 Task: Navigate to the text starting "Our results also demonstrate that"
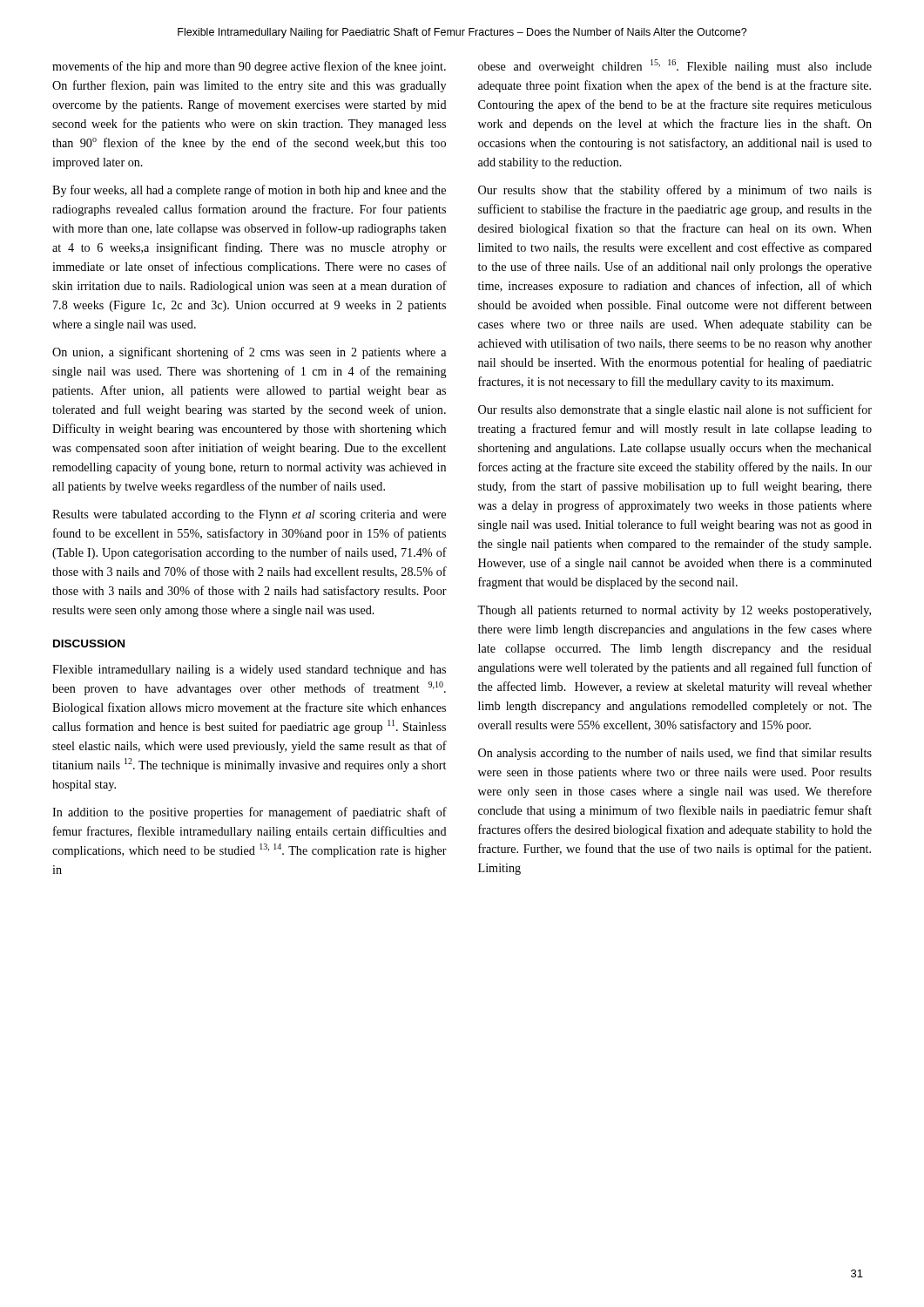(675, 496)
